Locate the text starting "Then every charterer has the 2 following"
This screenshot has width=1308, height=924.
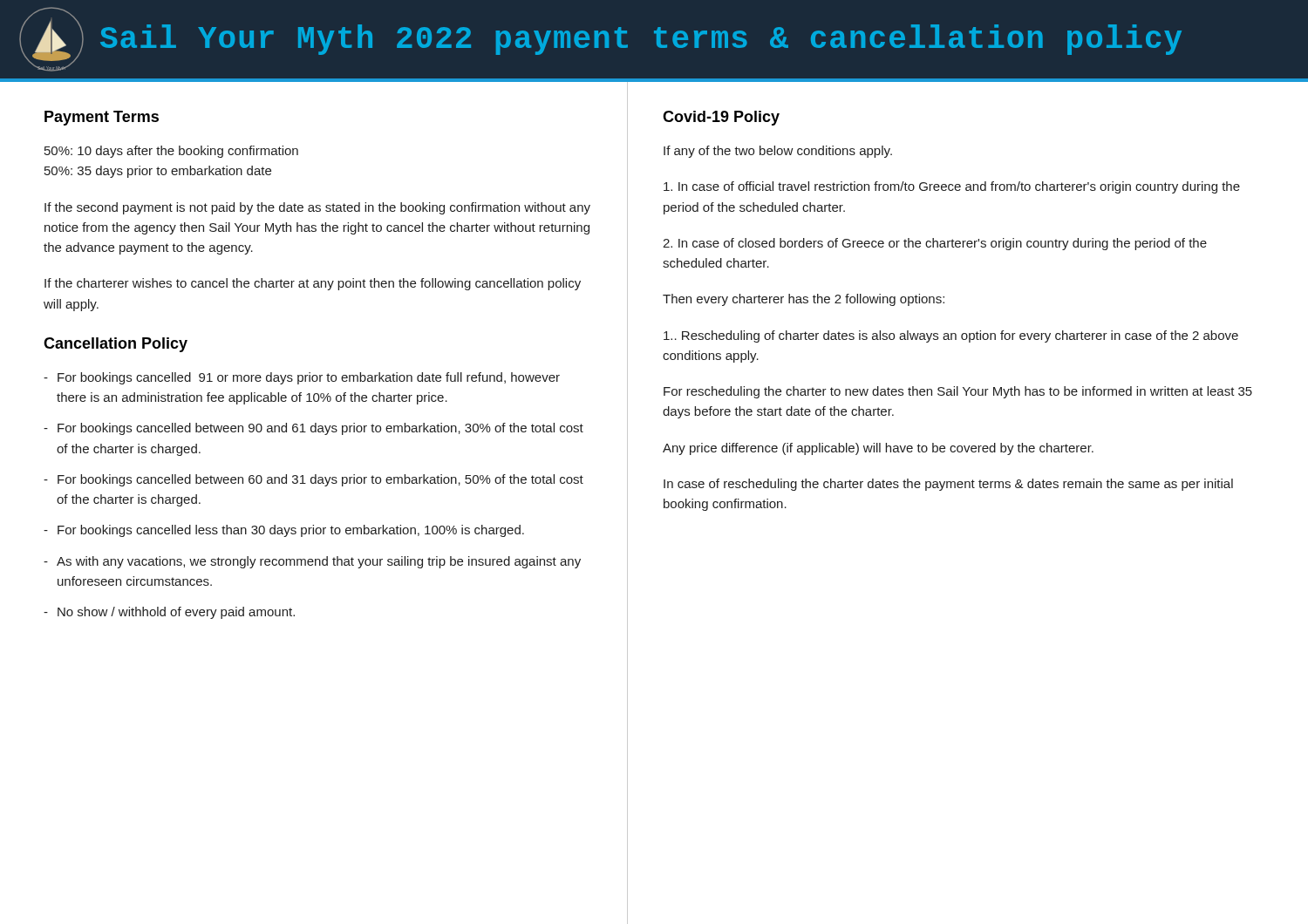pos(804,299)
